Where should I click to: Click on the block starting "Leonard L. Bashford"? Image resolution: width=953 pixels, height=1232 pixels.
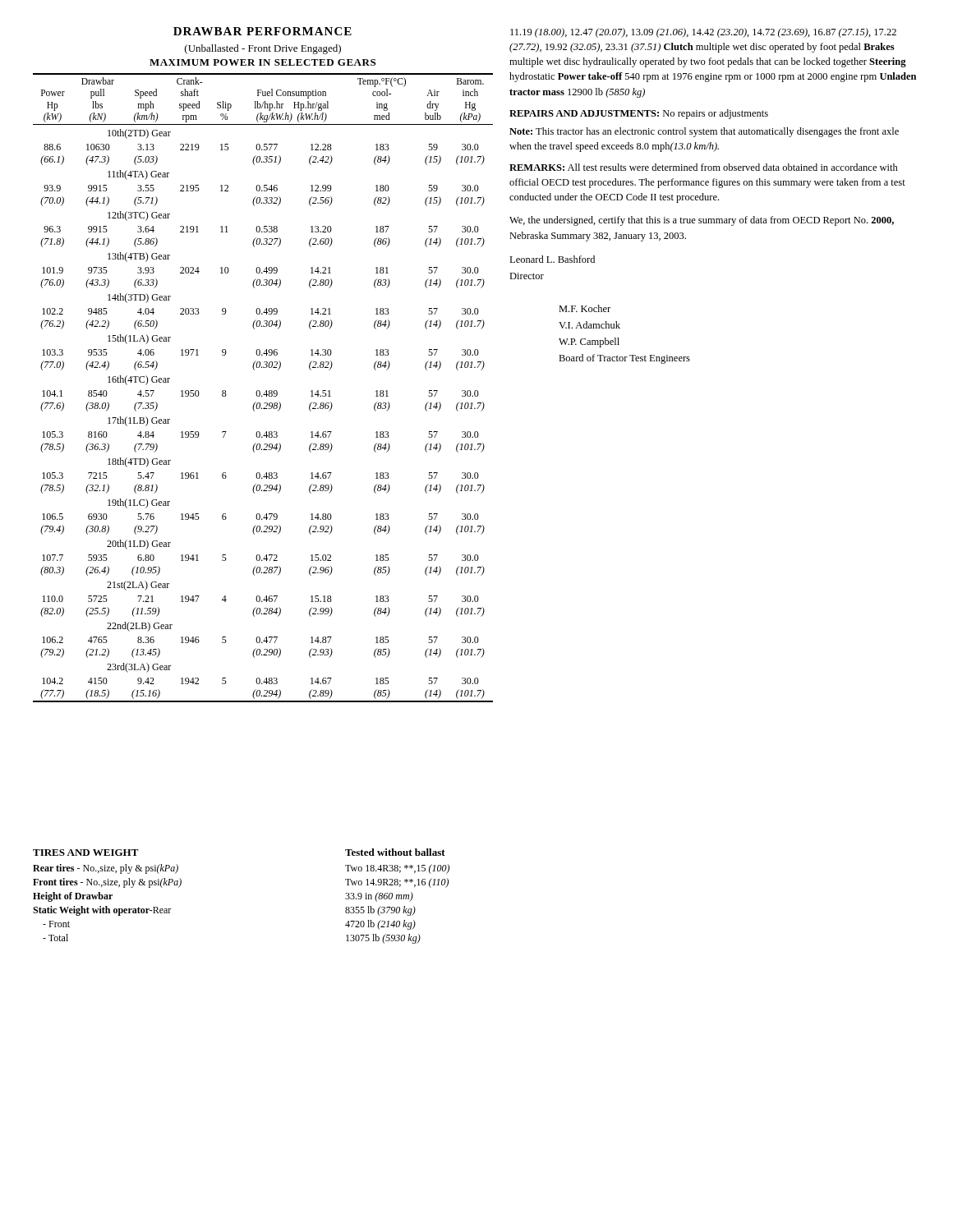[600, 310]
